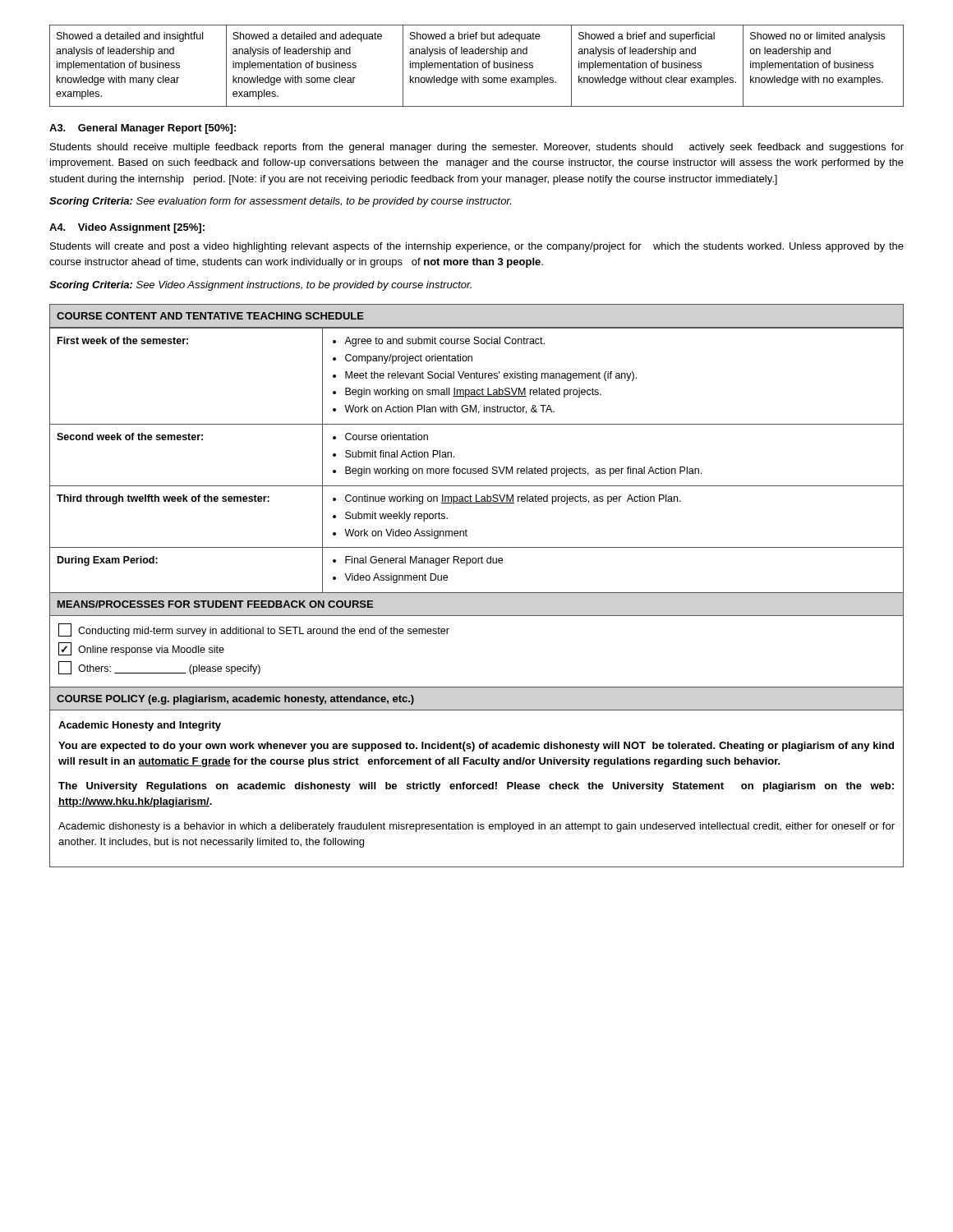Screen dimensions: 1232x953
Task: Locate the text block that says "Students will create and"
Action: (x=476, y=254)
